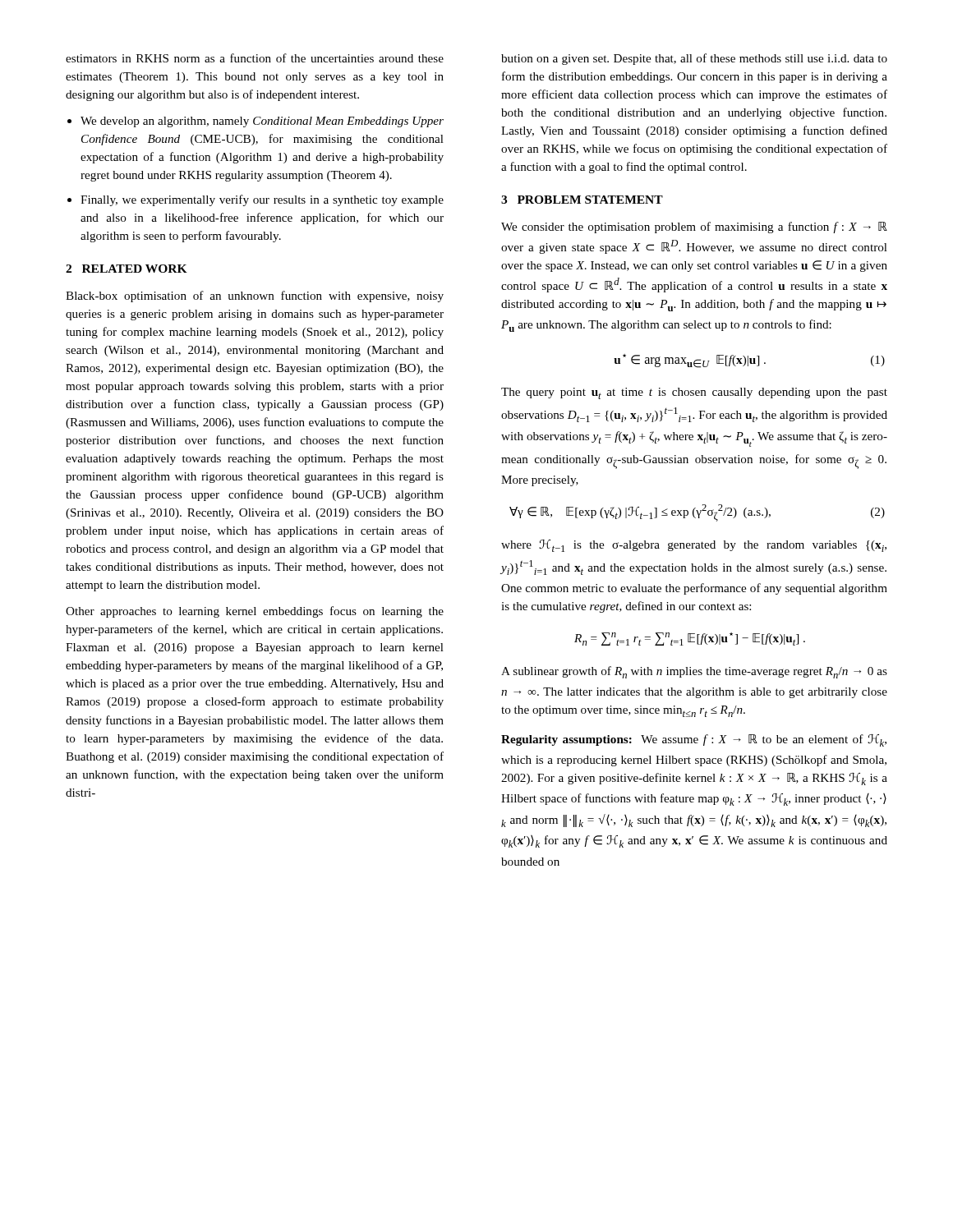Point to the block beginning "bution on a given set. Despite that,"

tap(694, 113)
